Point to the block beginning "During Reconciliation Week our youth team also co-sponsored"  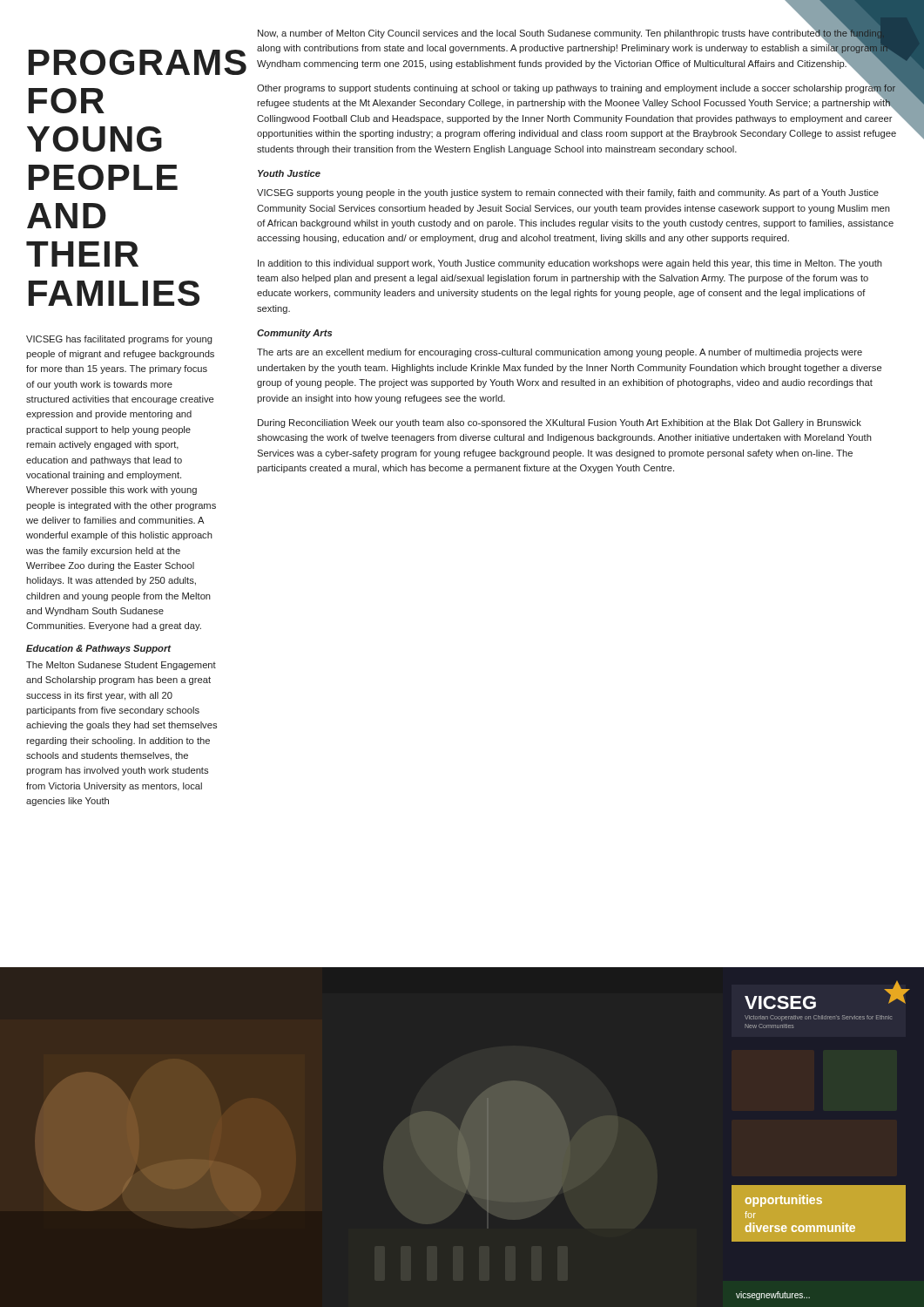point(564,445)
